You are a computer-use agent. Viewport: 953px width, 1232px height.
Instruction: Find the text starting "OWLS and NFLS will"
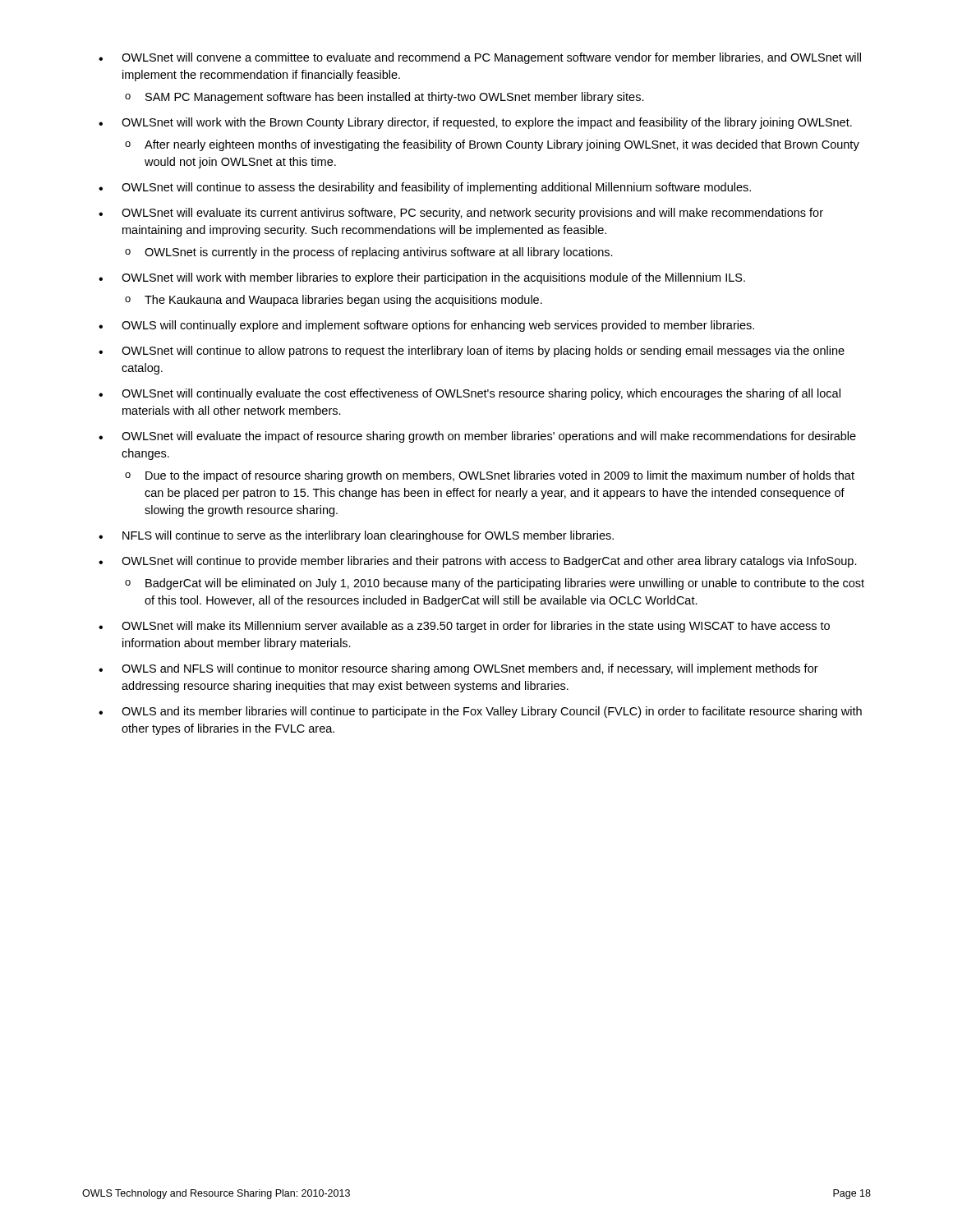click(470, 678)
